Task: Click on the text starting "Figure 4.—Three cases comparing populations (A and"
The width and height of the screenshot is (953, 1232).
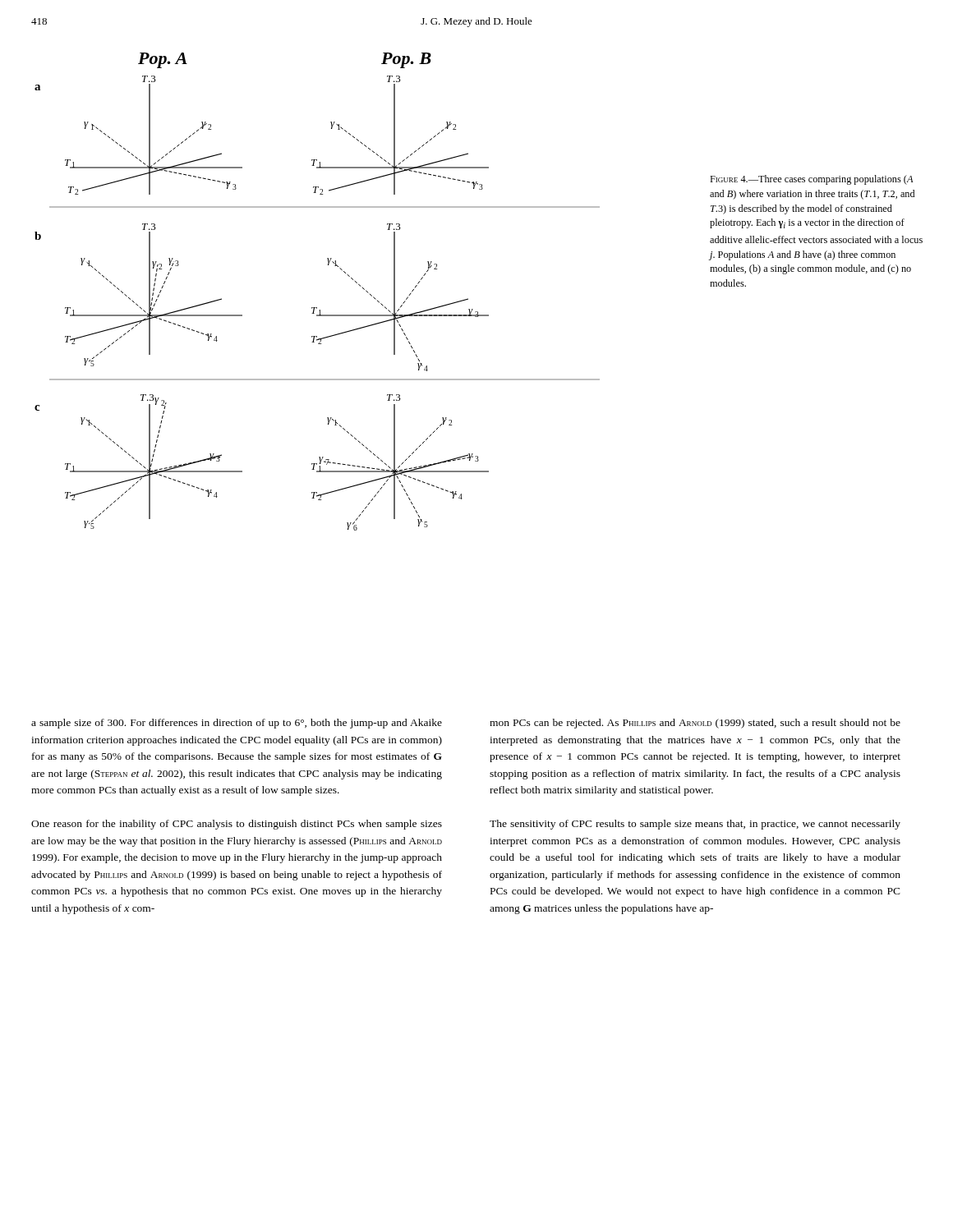Action: point(816,231)
